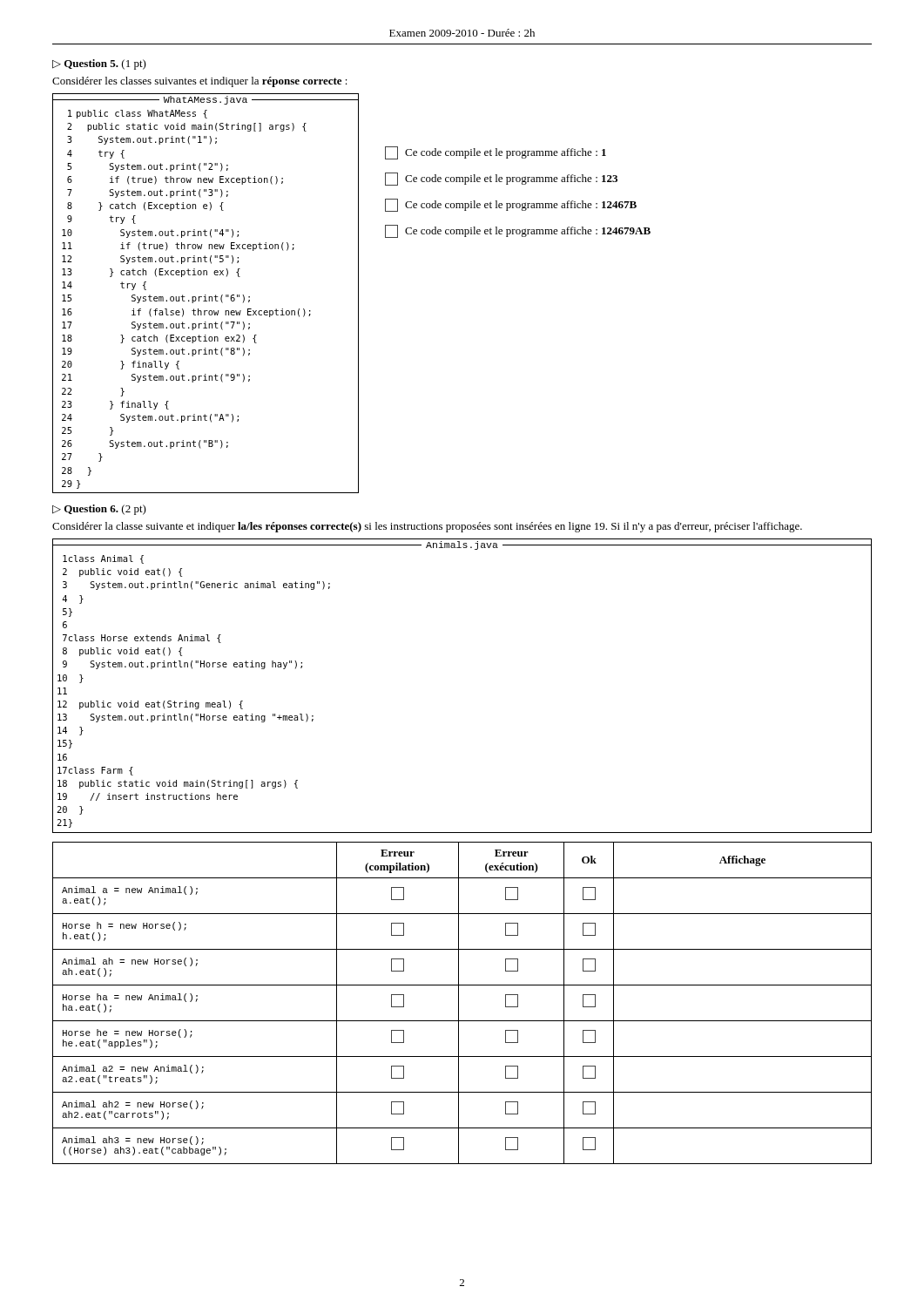Find the block on this page that starts "Considérer les classes suivantes et"

(x=200, y=81)
